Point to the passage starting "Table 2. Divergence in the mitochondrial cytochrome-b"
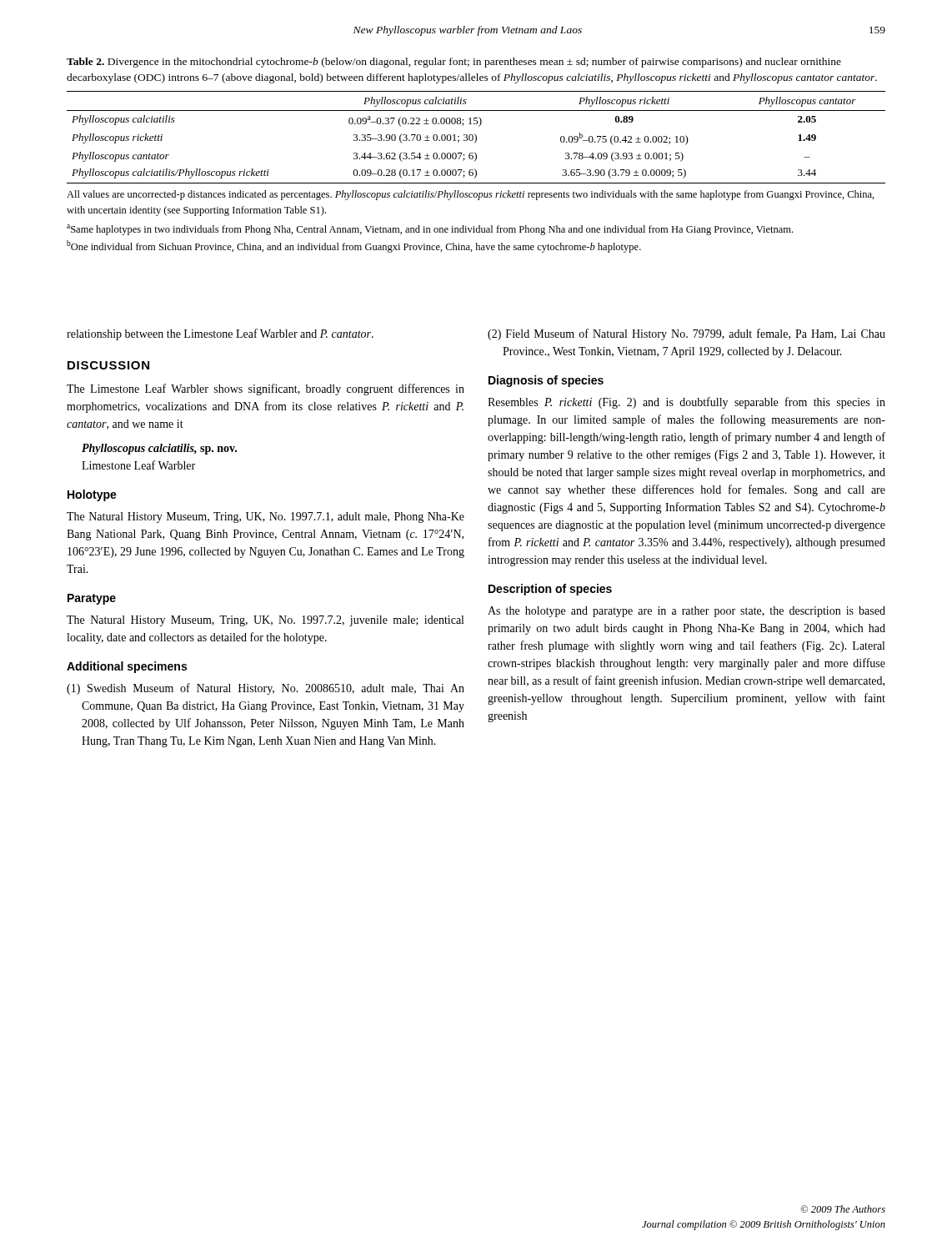The height and width of the screenshot is (1251, 952). point(472,69)
